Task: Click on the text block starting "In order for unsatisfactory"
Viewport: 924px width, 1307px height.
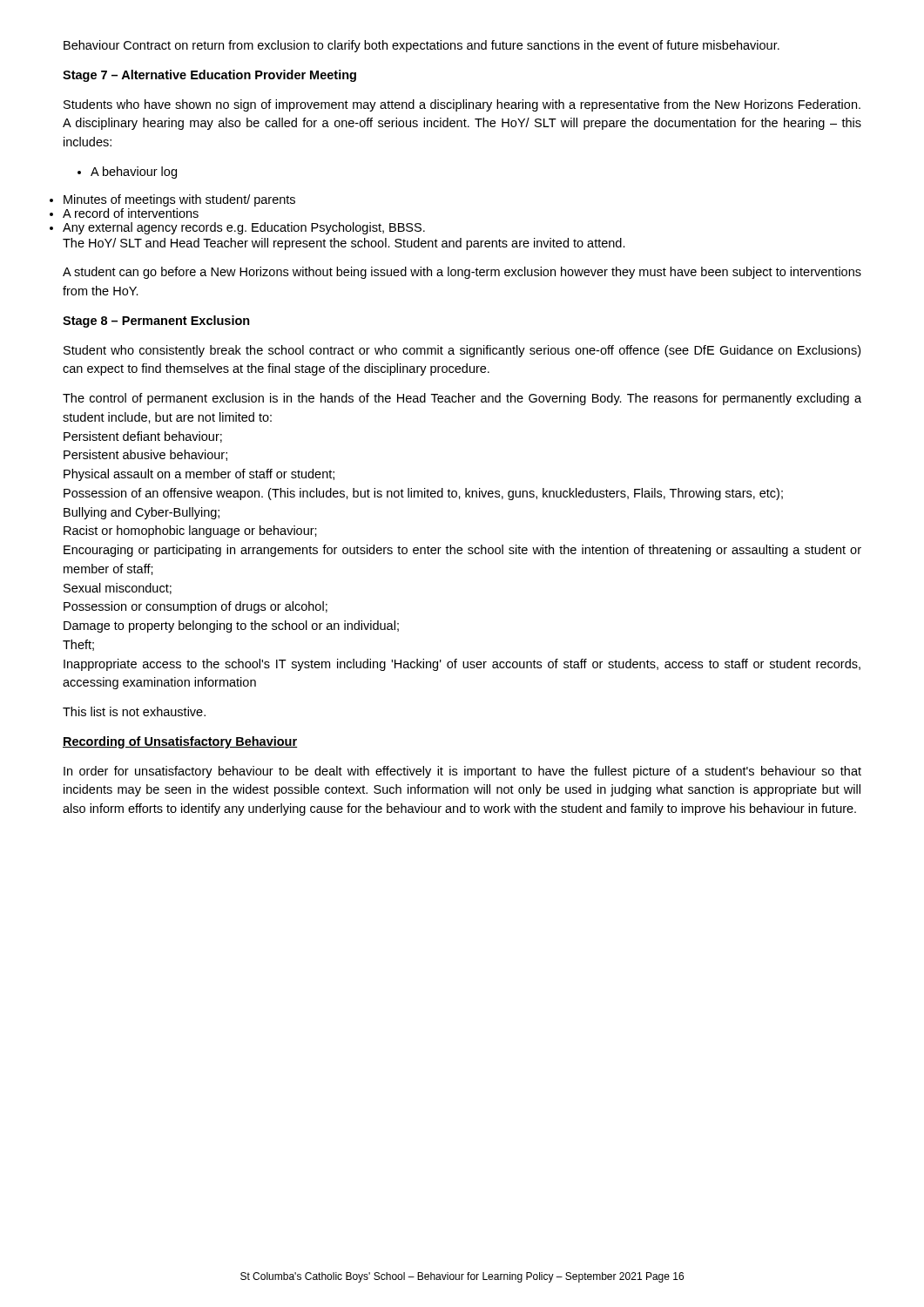Action: [x=462, y=790]
